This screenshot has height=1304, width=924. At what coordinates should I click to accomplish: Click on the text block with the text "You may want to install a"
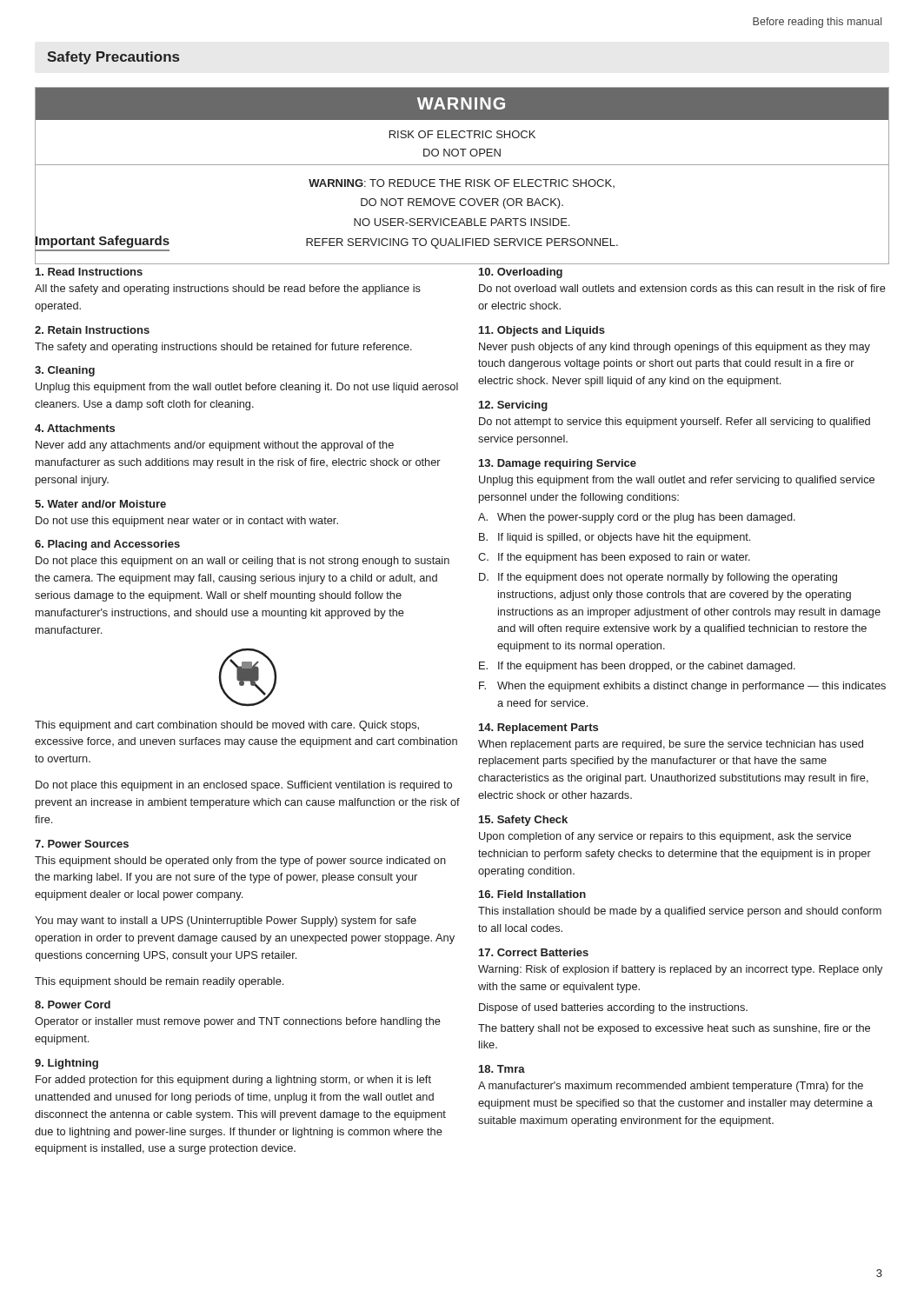tap(248, 938)
